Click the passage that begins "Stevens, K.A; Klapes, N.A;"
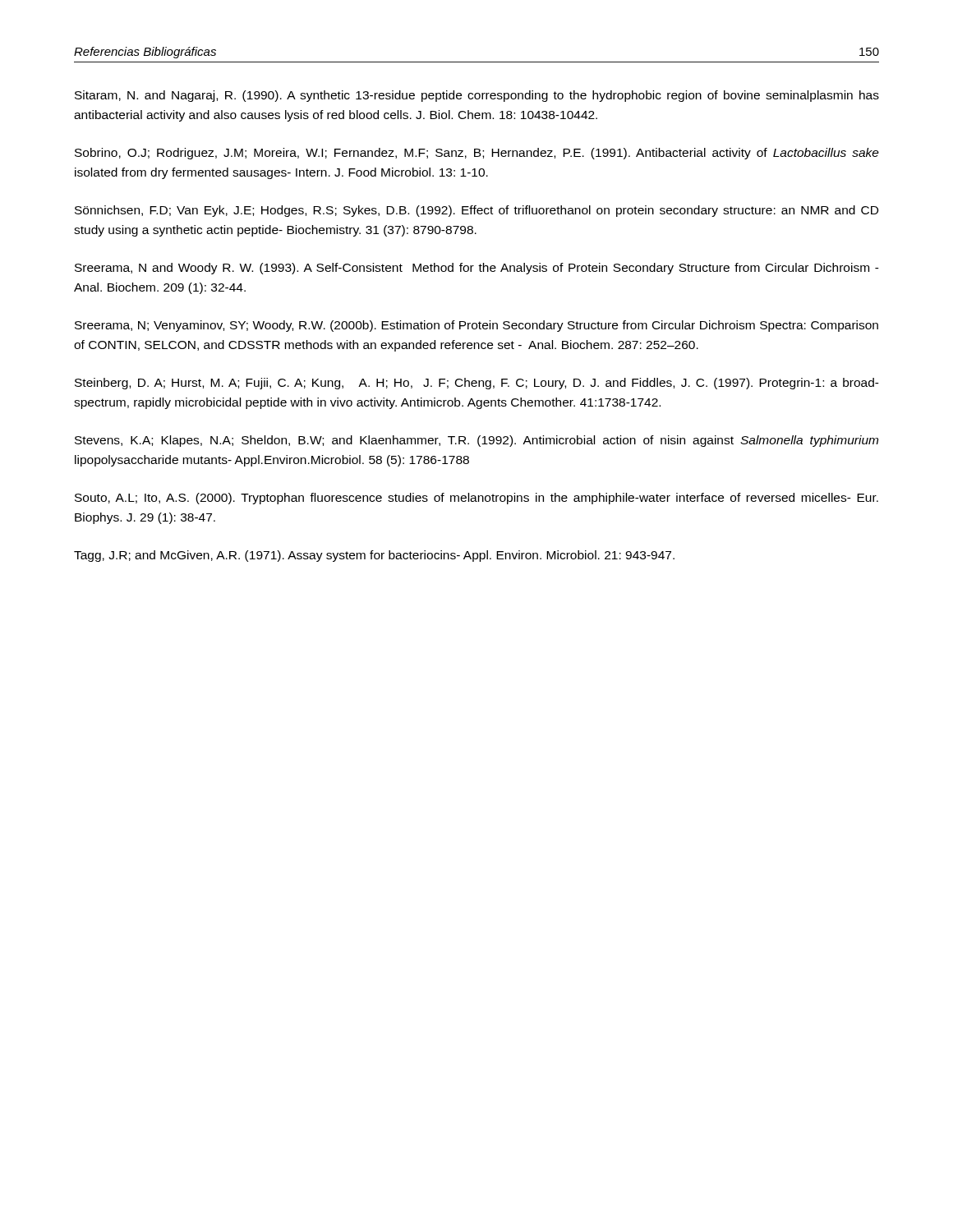The width and height of the screenshot is (953, 1232). click(476, 450)
